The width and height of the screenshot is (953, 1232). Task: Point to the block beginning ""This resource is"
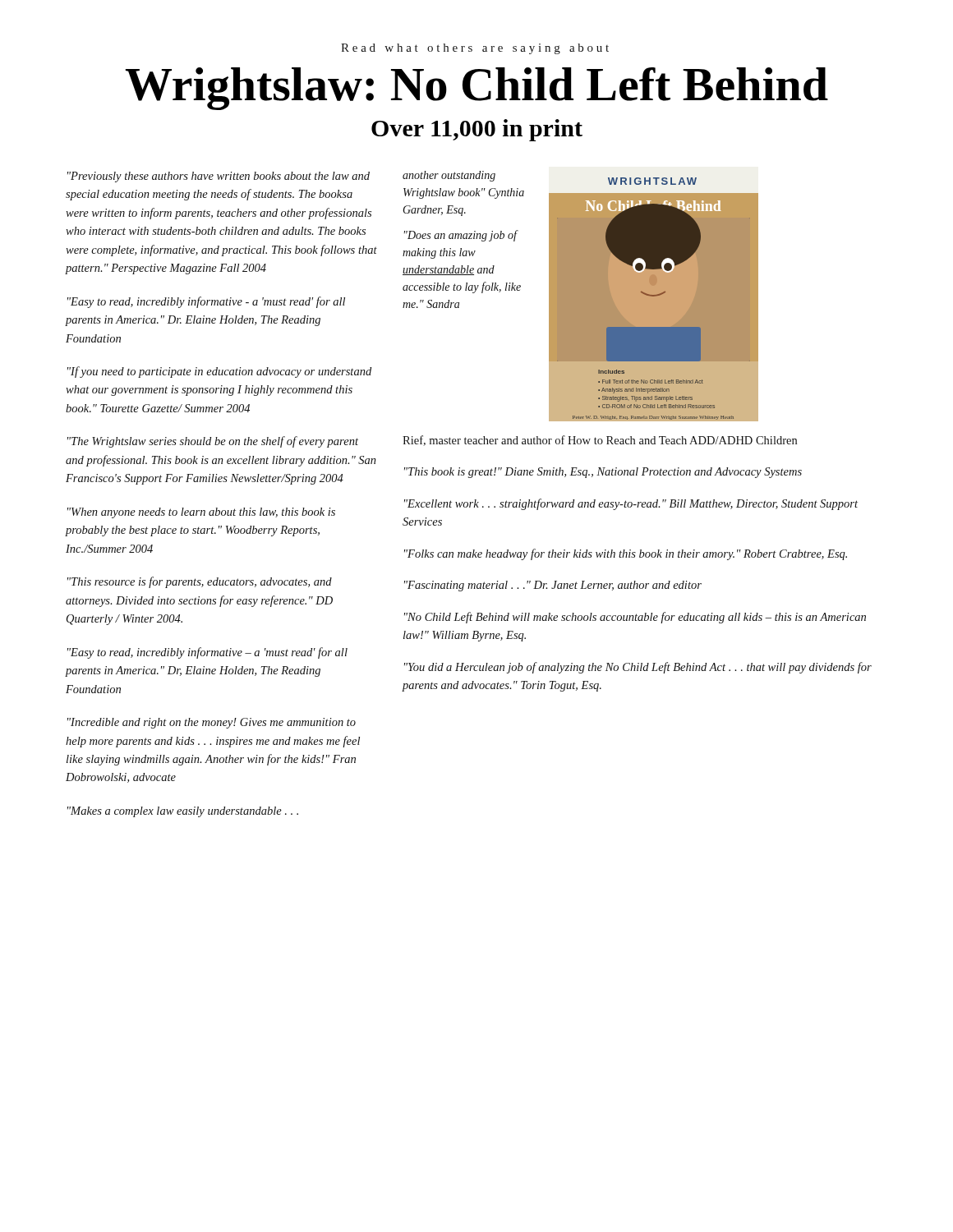coord(222,600)
